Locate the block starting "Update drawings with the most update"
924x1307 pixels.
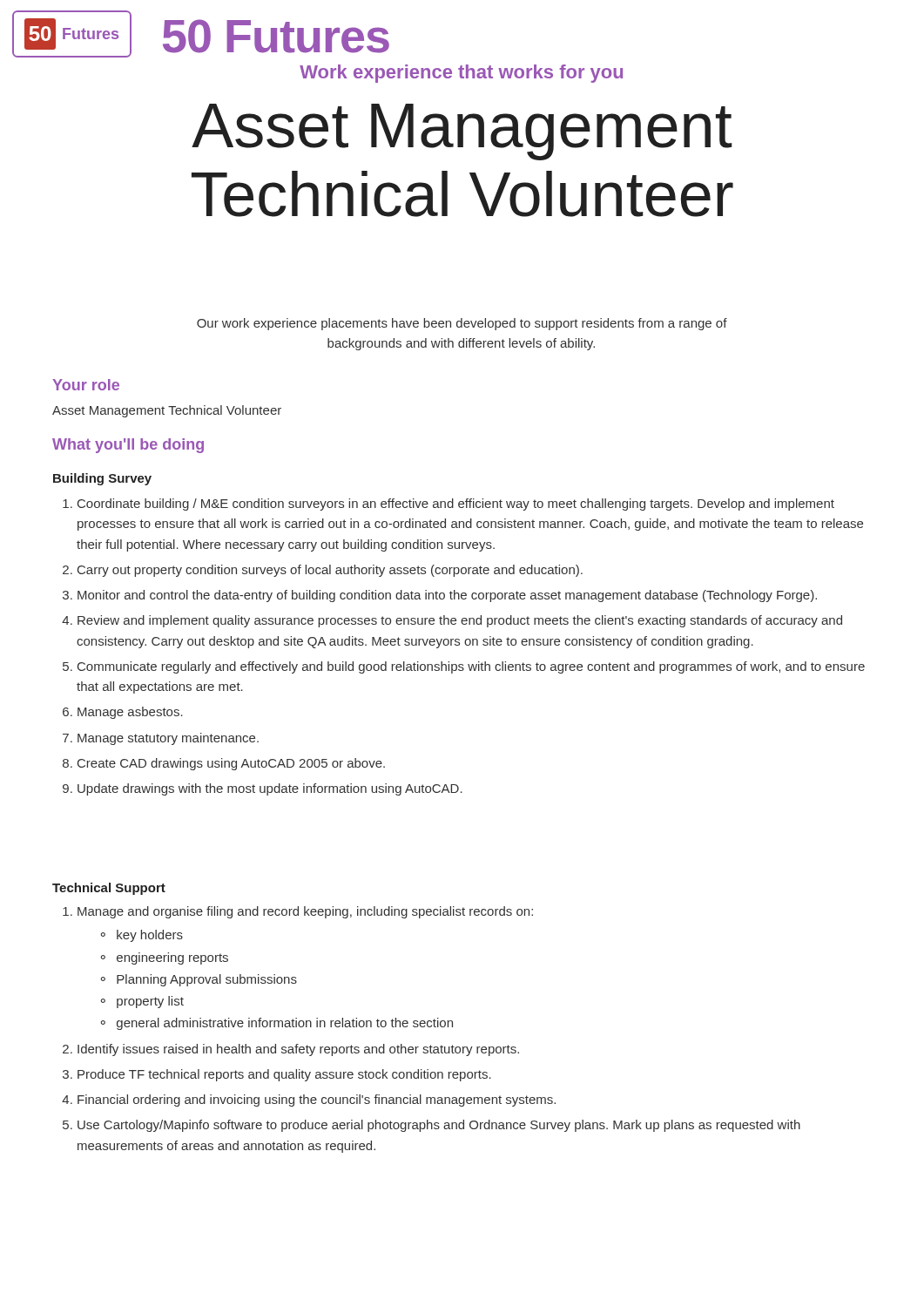270,788
